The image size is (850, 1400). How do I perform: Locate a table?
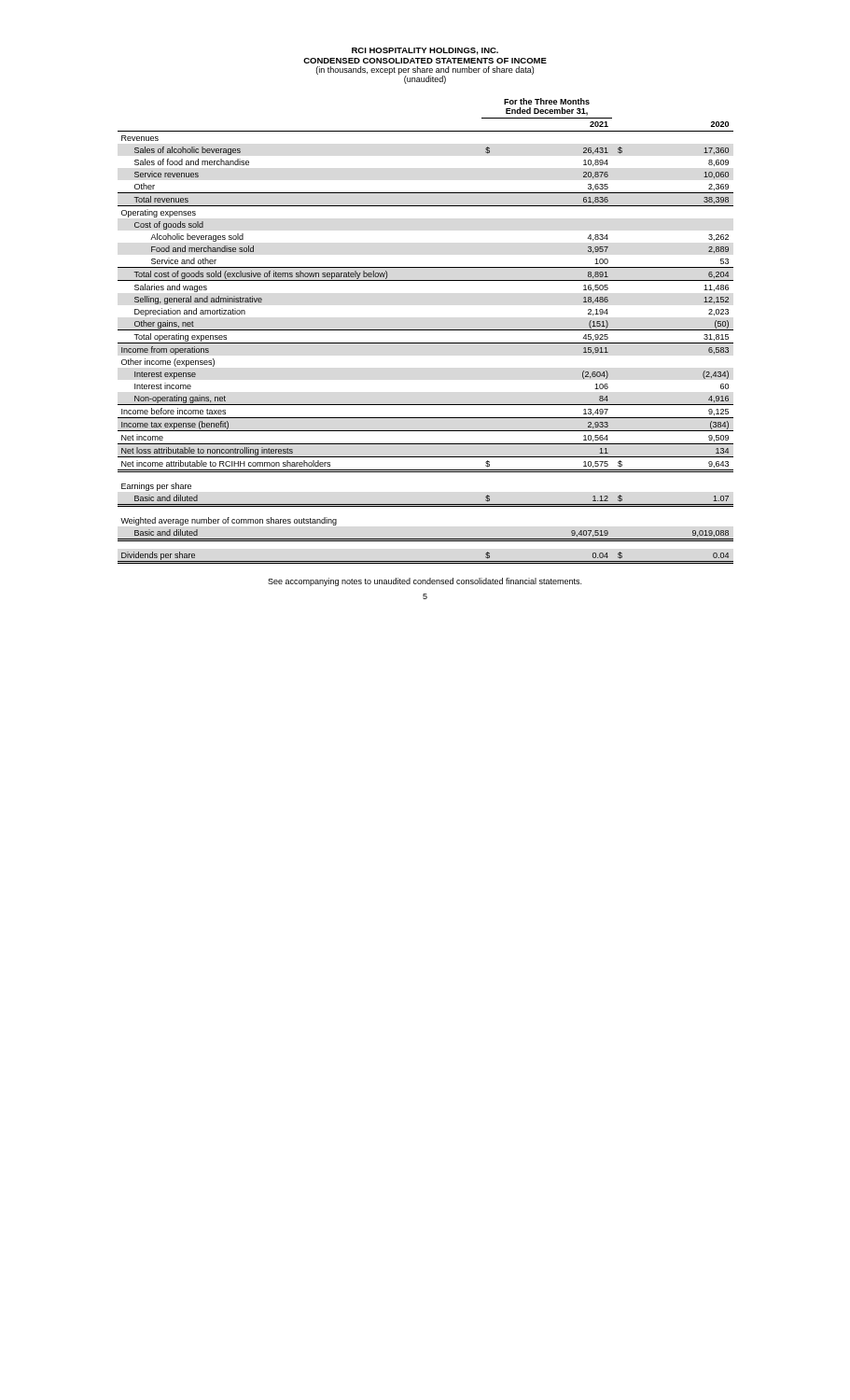(x=425, y=329)
